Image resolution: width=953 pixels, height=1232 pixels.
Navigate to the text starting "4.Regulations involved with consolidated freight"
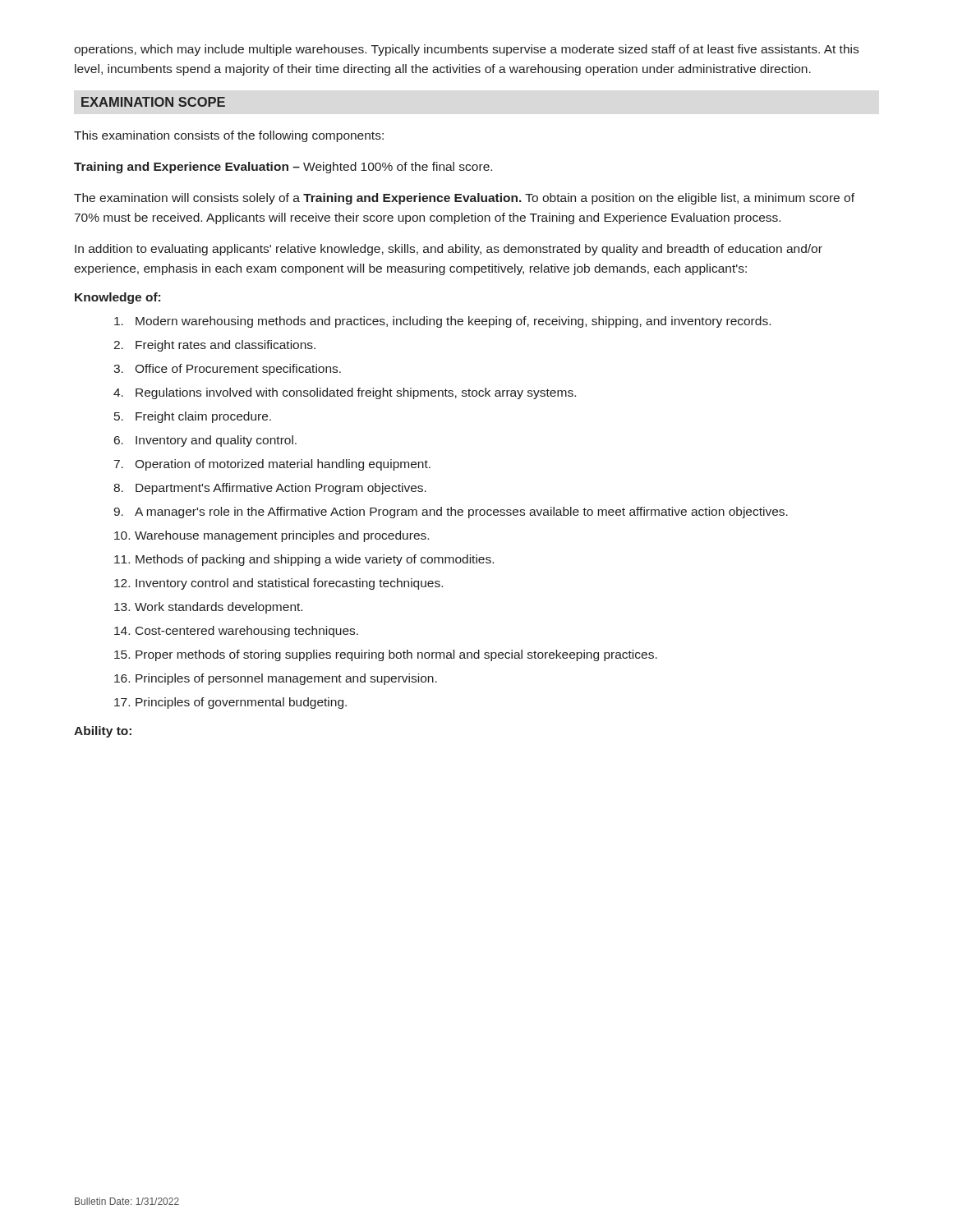tap(345, 393)
